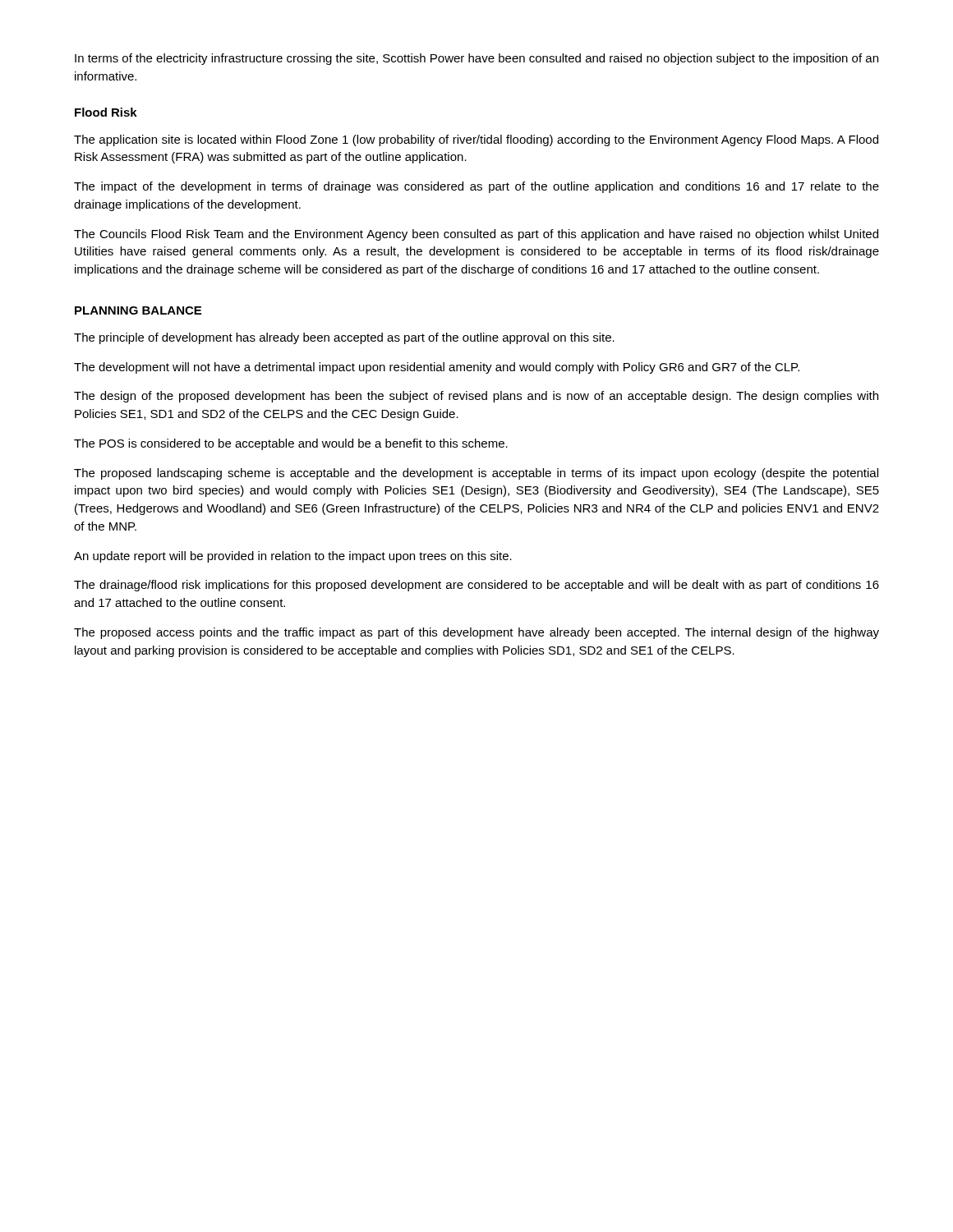
Task: Navigate to the element starting "Flood Risk"
Action: tap(105, 112)
